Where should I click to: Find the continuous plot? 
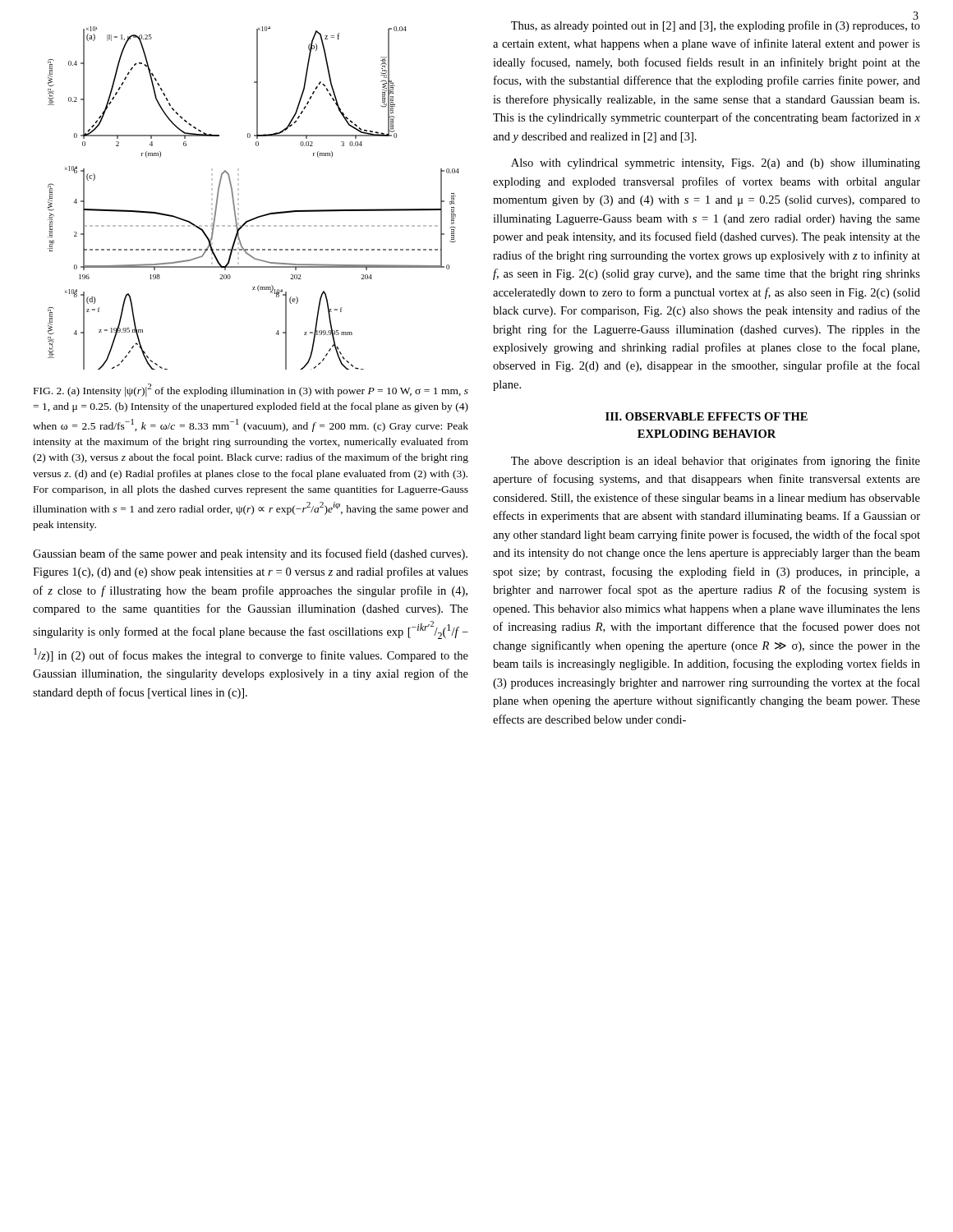click(251, 195)
